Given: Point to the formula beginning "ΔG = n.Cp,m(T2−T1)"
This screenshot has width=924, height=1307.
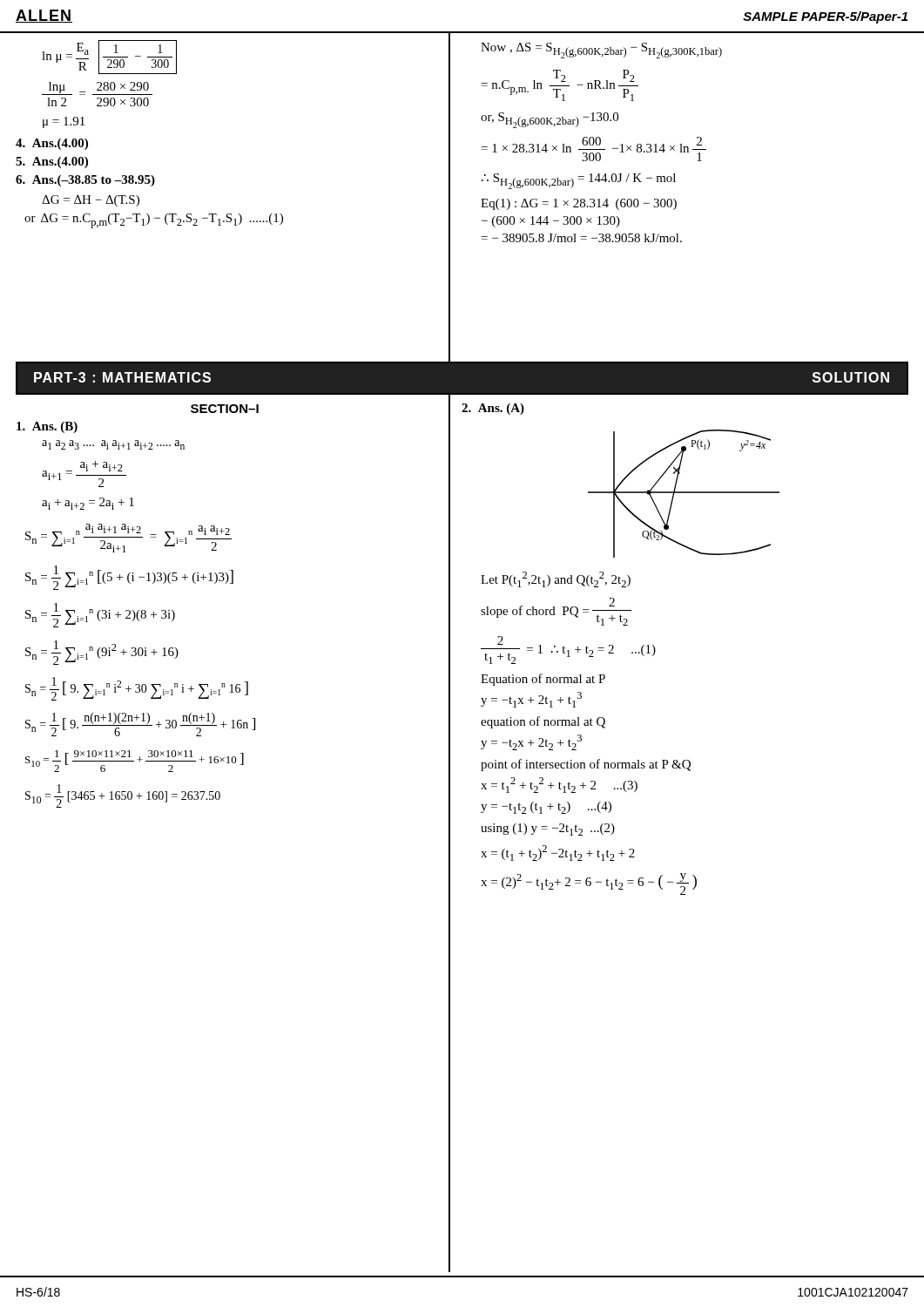Looking at the screenshot, I should pos(162,220).
